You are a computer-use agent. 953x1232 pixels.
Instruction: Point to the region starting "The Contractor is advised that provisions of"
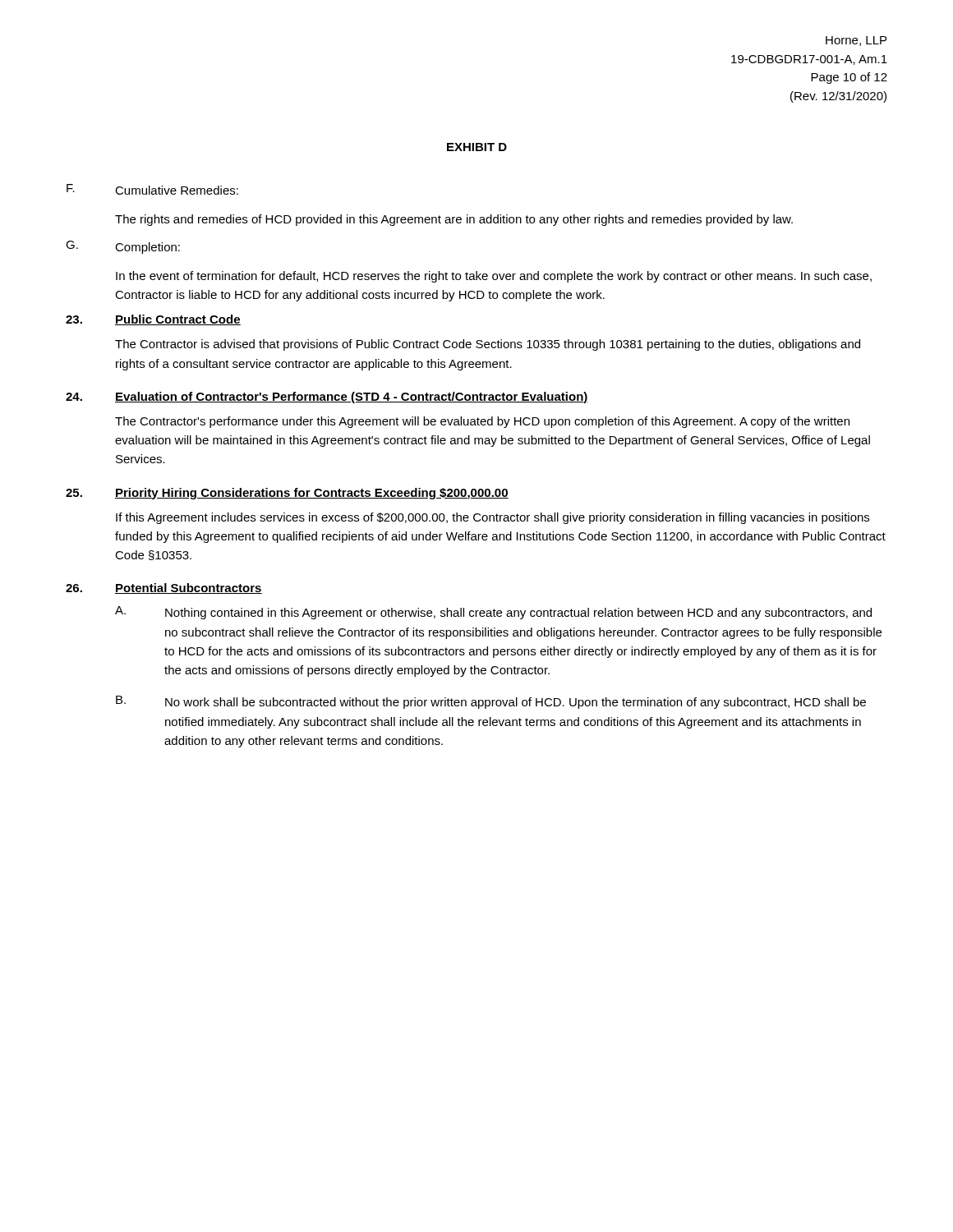[501, 354]
